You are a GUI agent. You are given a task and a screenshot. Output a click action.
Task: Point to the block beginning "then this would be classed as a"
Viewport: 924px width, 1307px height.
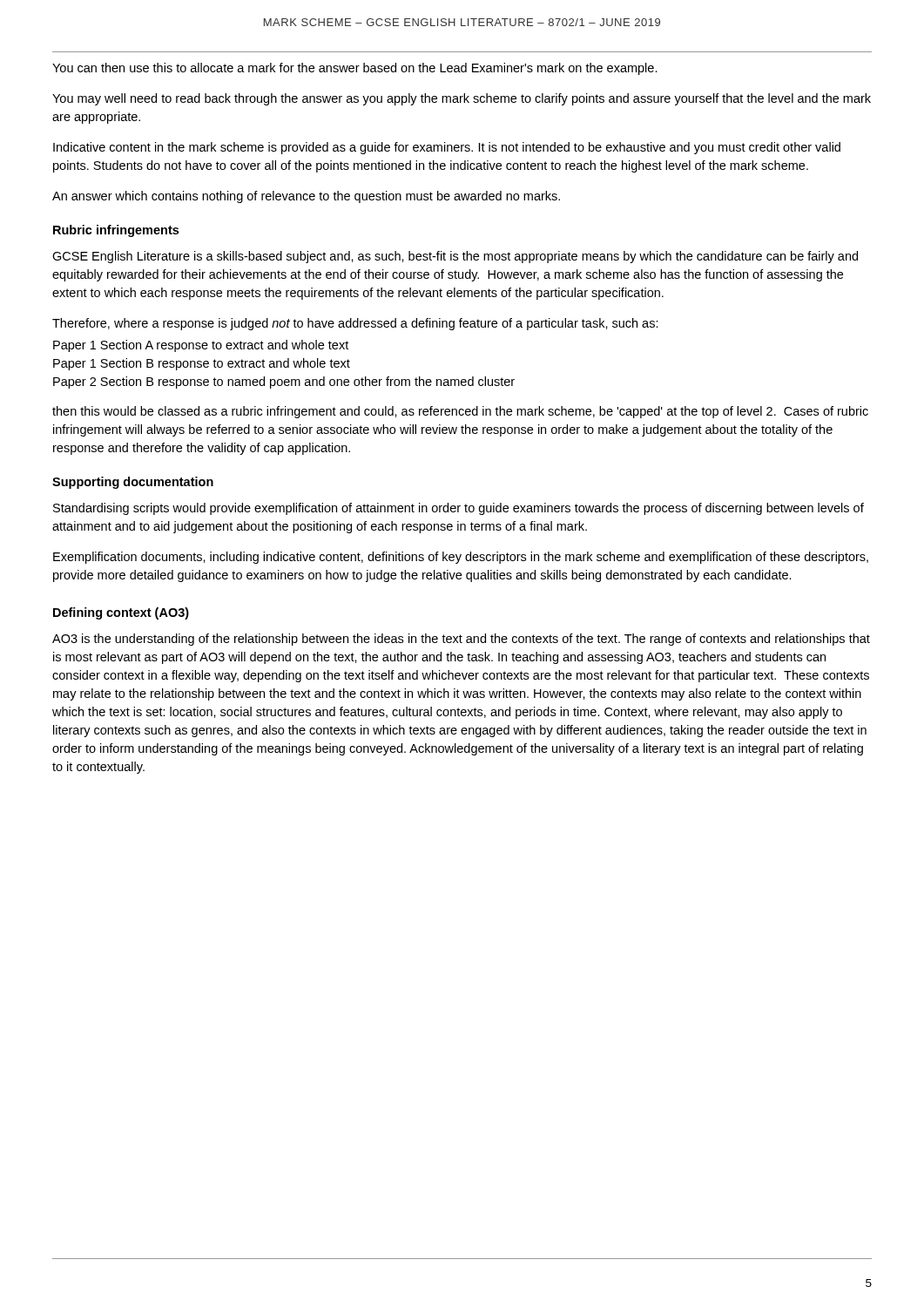[460, 429]
